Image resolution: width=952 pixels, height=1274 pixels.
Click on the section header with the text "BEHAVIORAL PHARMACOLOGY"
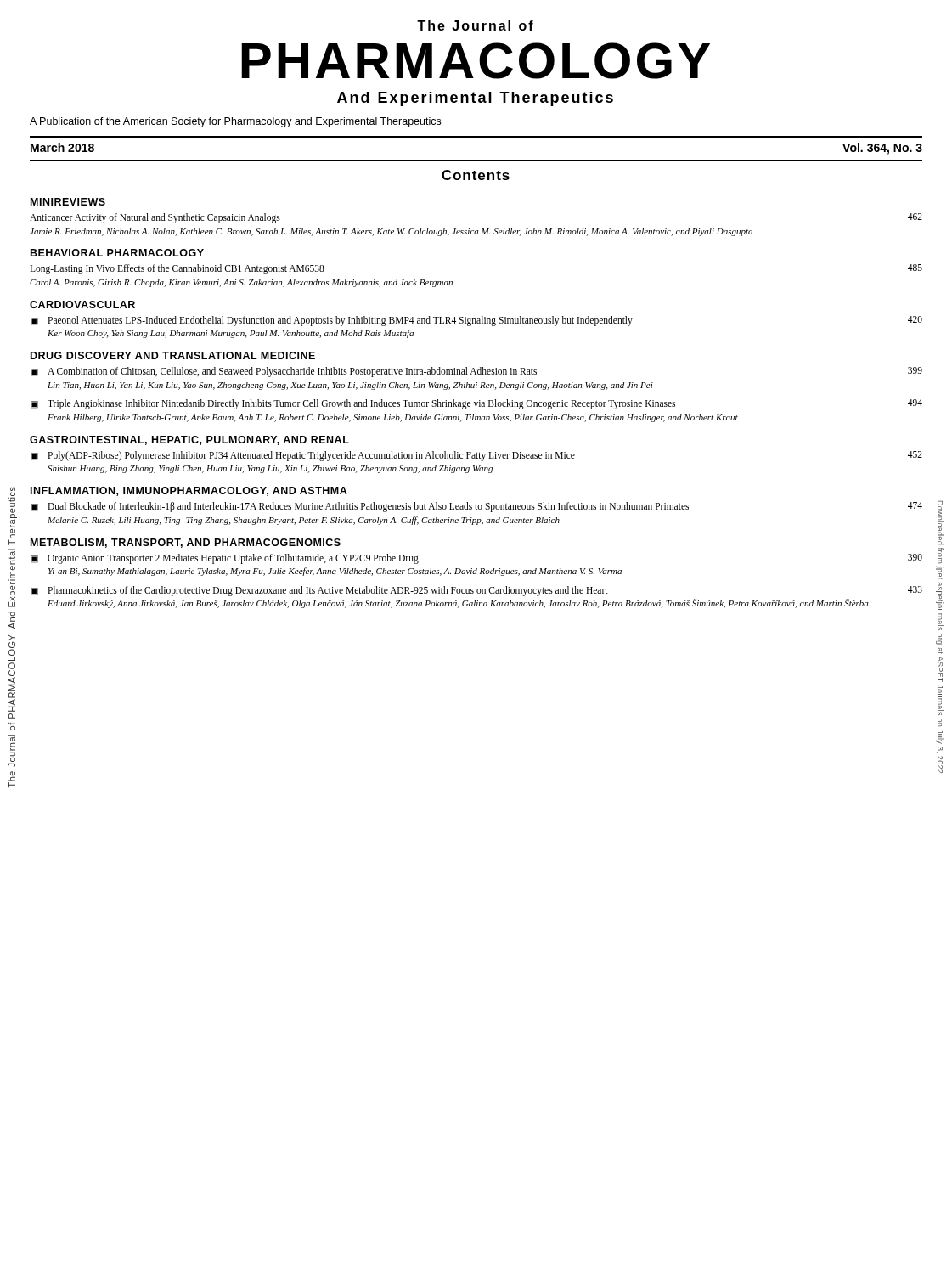click(117, 253)
